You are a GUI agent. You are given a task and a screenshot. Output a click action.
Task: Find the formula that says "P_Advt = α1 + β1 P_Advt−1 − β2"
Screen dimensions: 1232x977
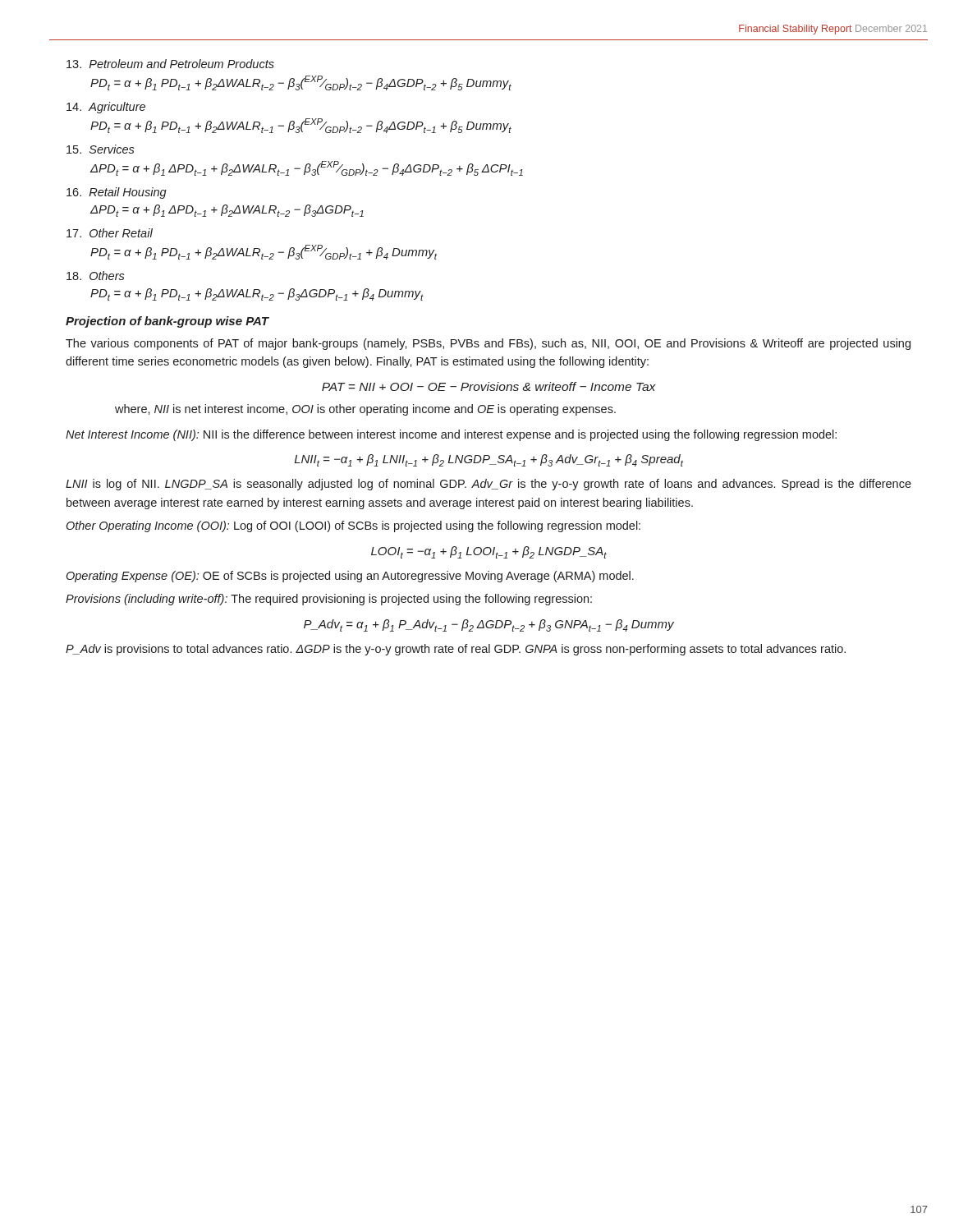pyautogui.click(x=488, y=625)
